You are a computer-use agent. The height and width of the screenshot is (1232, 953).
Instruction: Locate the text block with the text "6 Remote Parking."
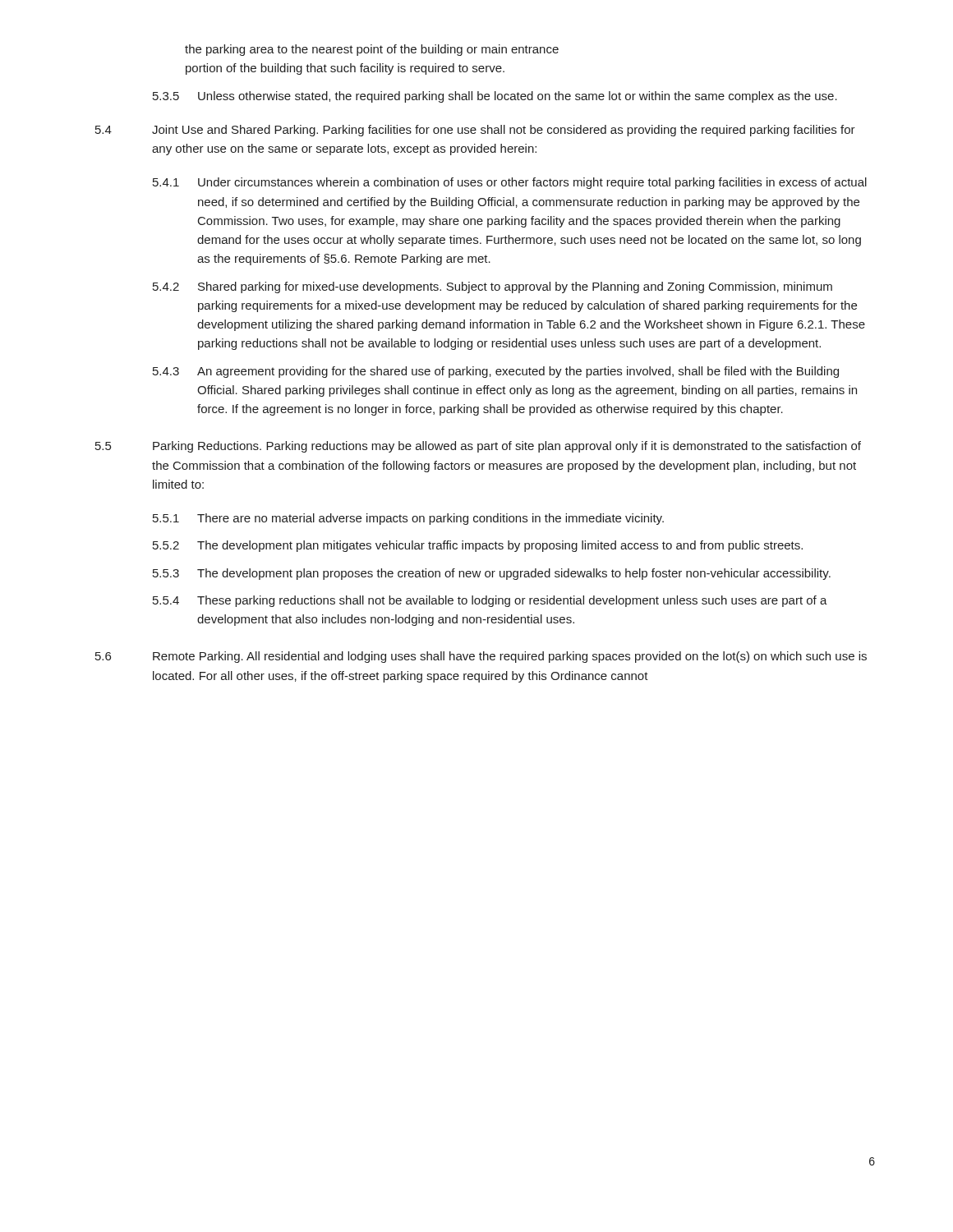tap(485, 666)
